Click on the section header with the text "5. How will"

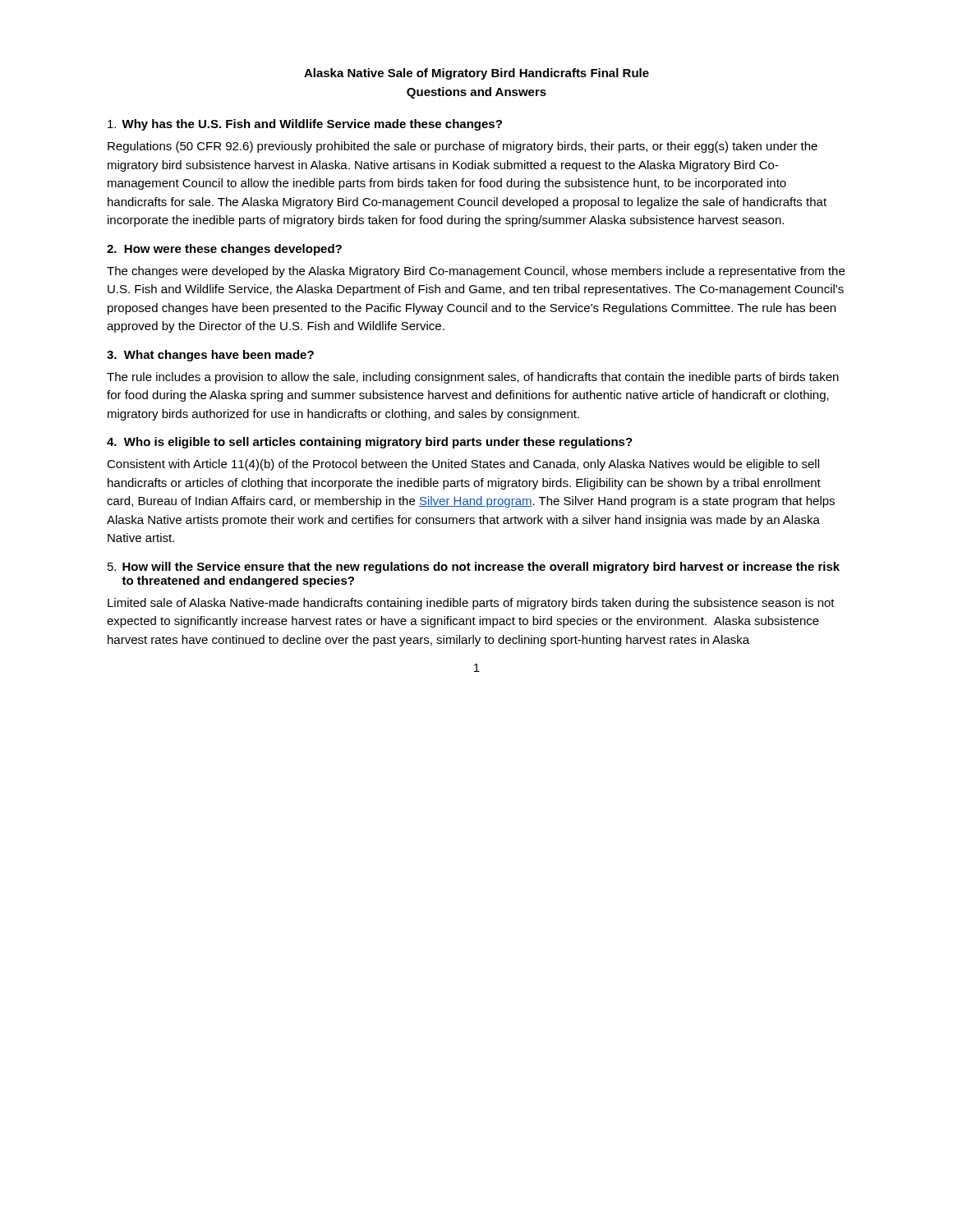tap(476, 573)
